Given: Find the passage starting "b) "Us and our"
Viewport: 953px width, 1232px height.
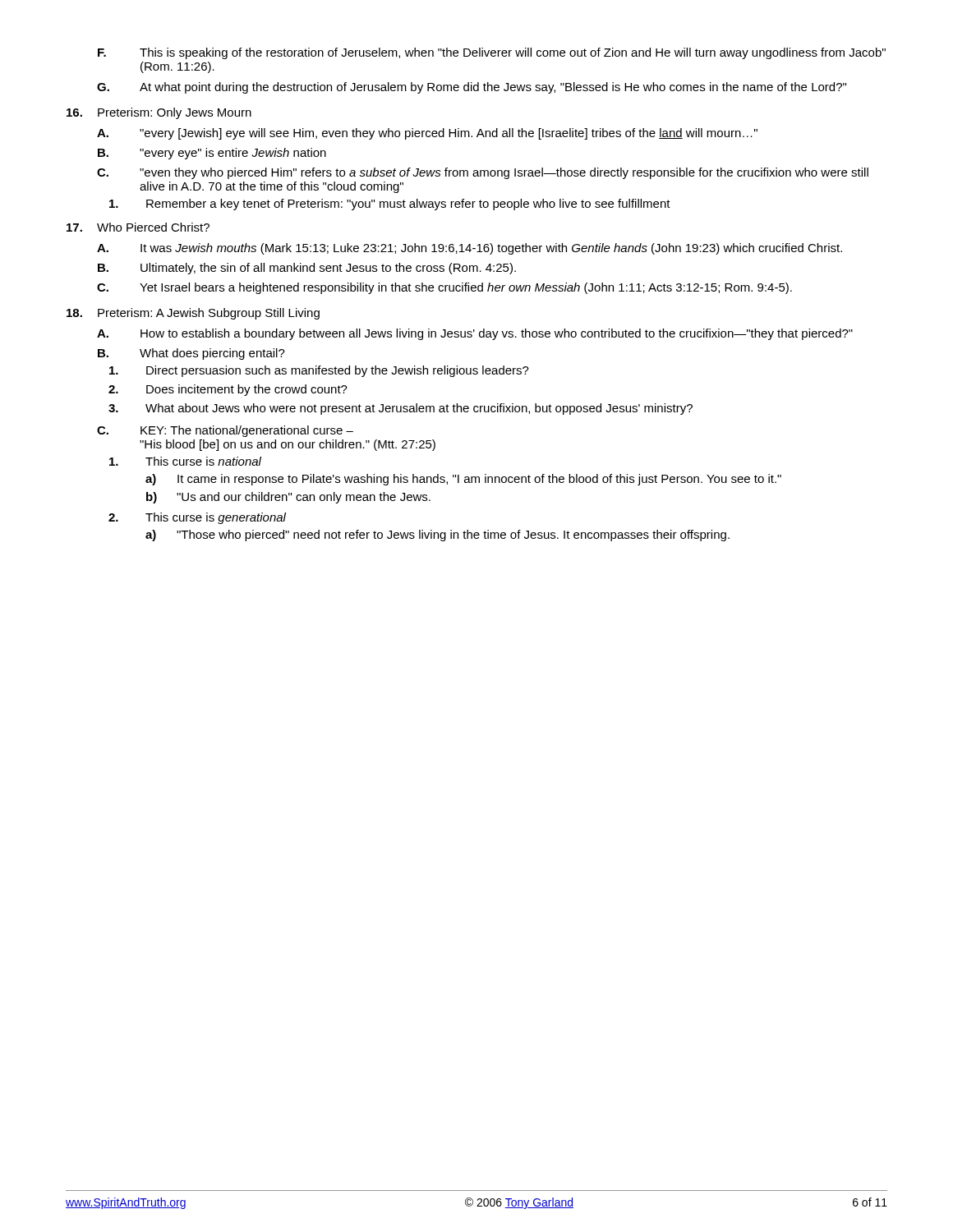Looking at the screenshot, I should [x=288, y=498].
